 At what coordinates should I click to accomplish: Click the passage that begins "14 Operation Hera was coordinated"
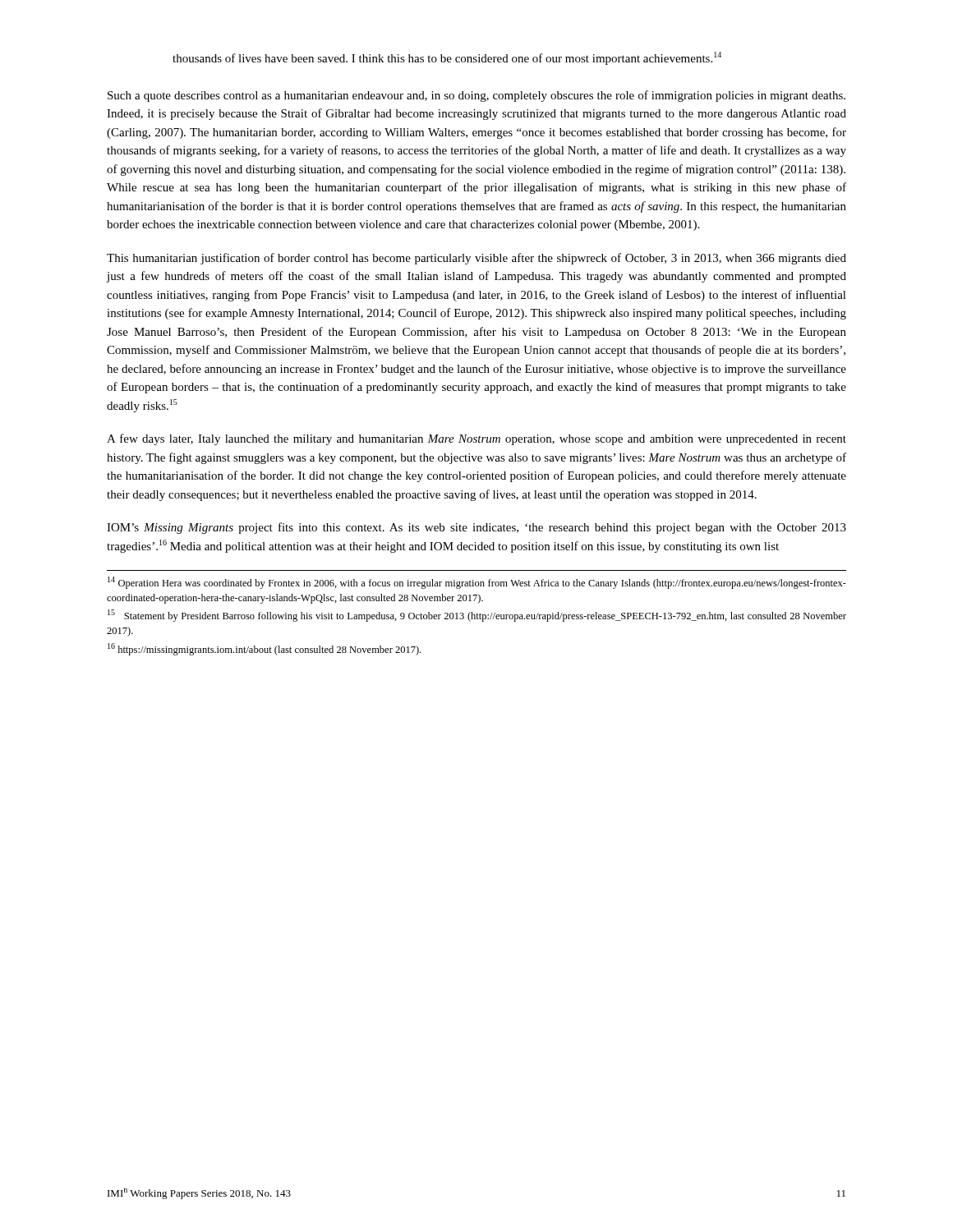476,616
